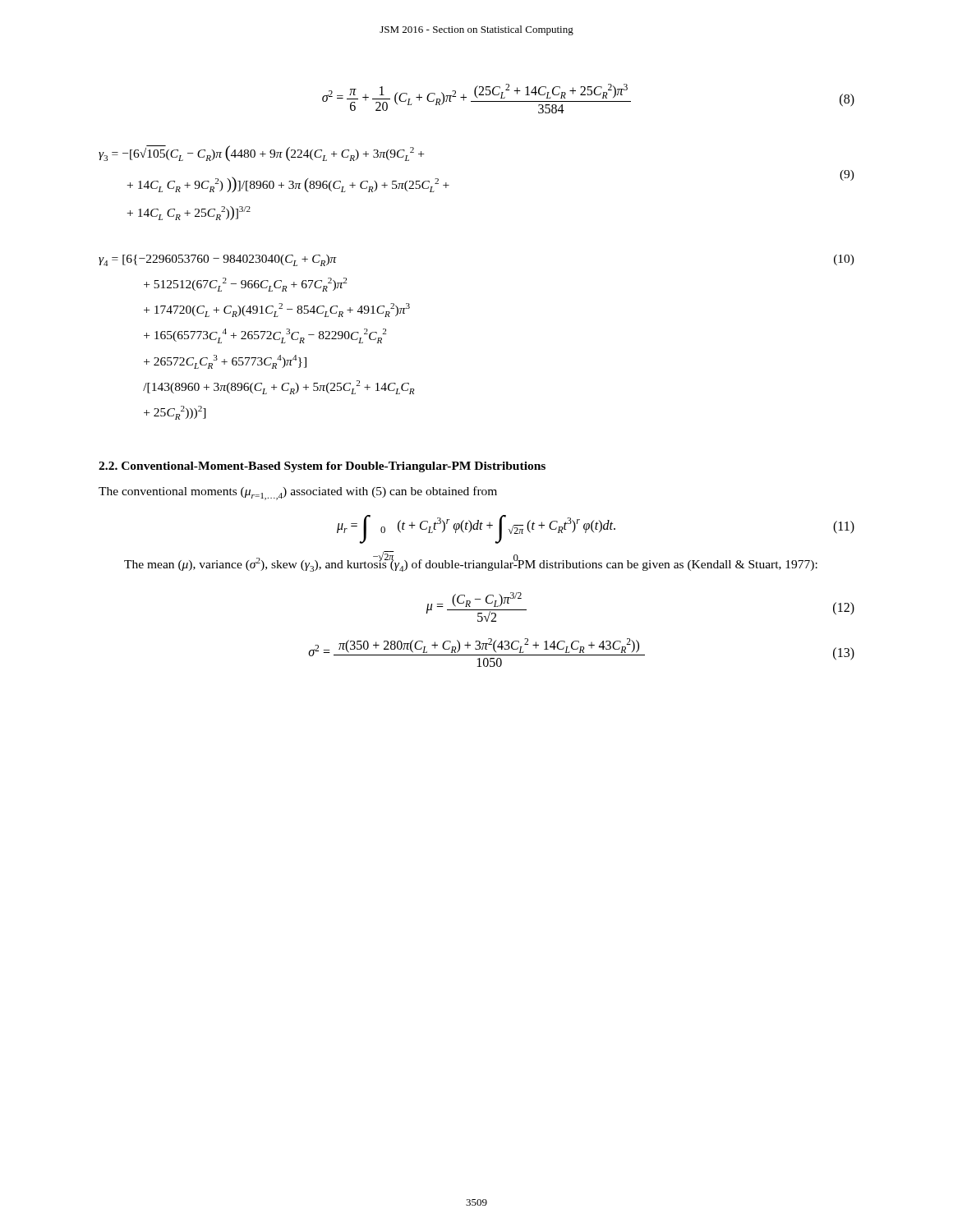
Task: Find the text block that reads "The conventional moments (μr=1,…,4) associated with (5)"
Action: coord(298,492)
